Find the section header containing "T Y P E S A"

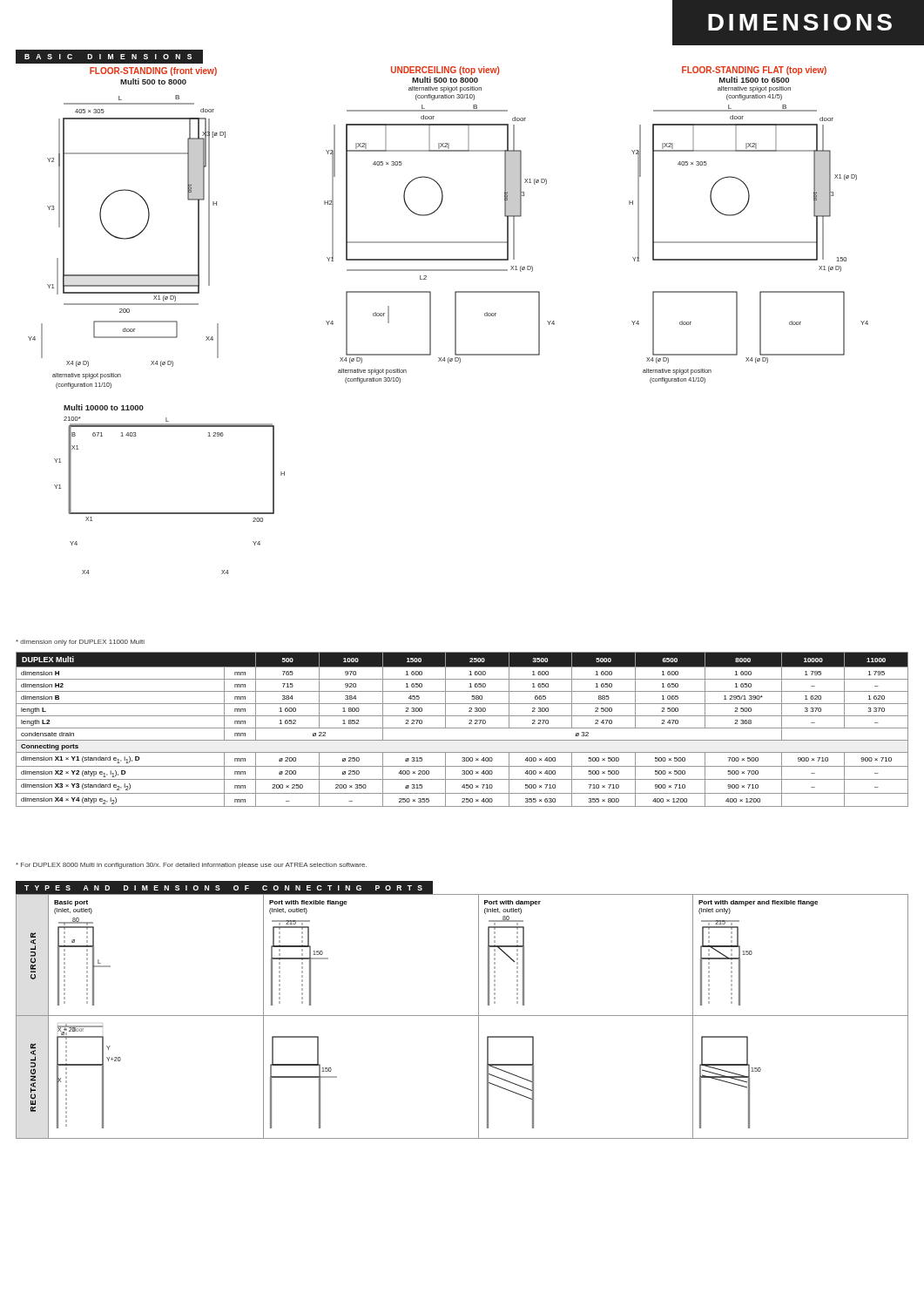tap(224, 888)
